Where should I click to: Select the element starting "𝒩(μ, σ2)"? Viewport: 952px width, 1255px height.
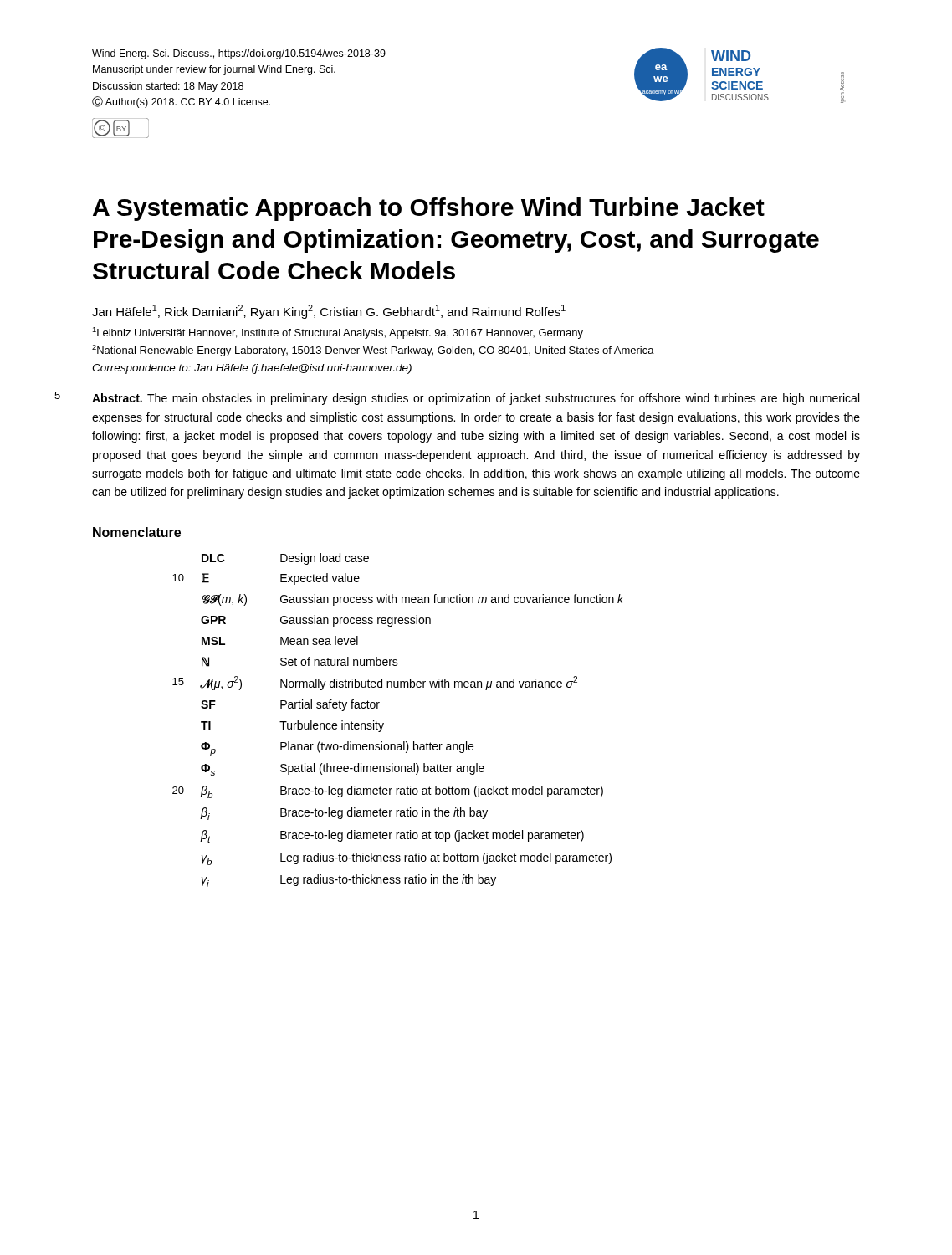pos(222,683)
